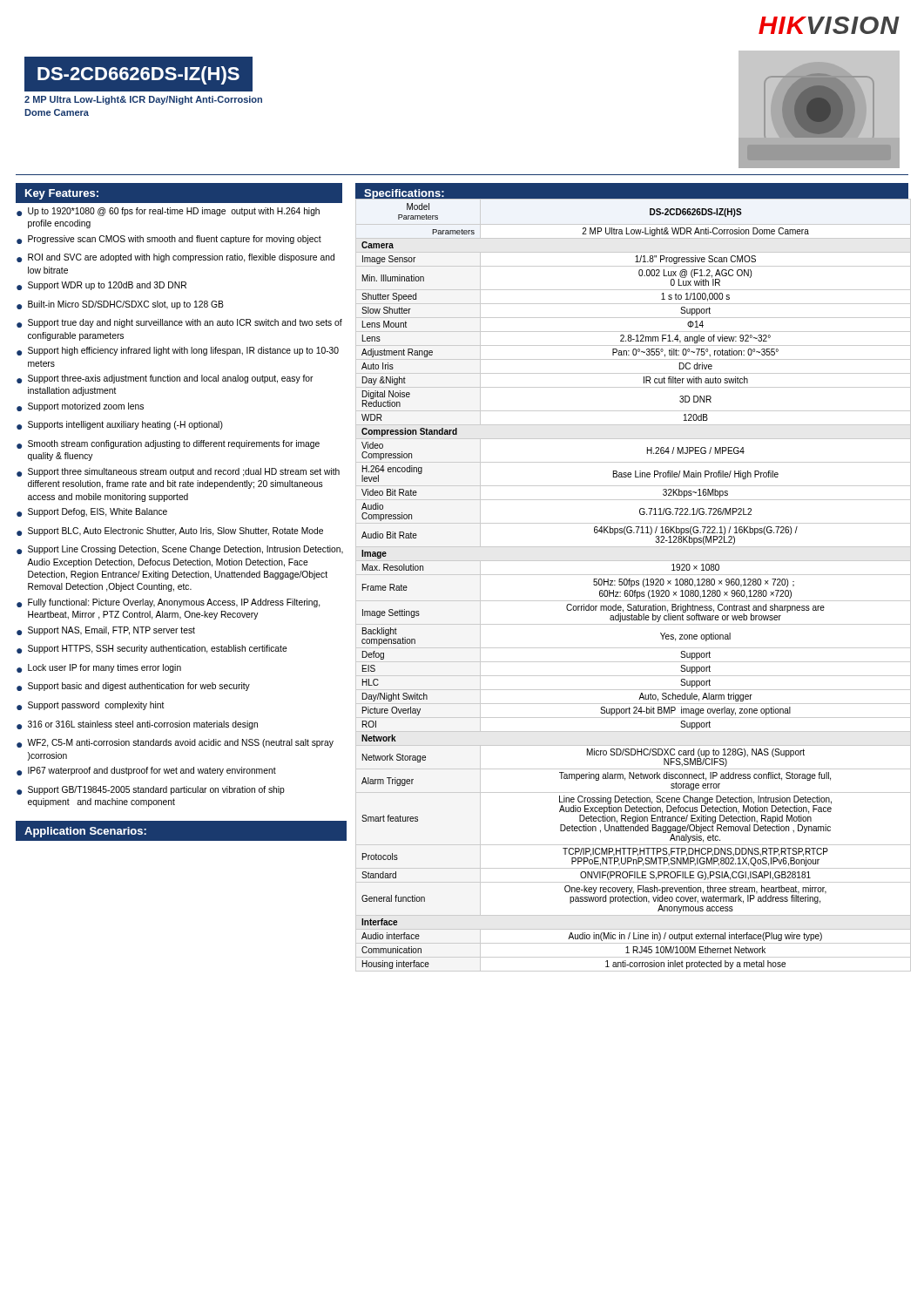
Task: Find the block on this page that starts "● Support BLC,"
Action: click(170, 533)
